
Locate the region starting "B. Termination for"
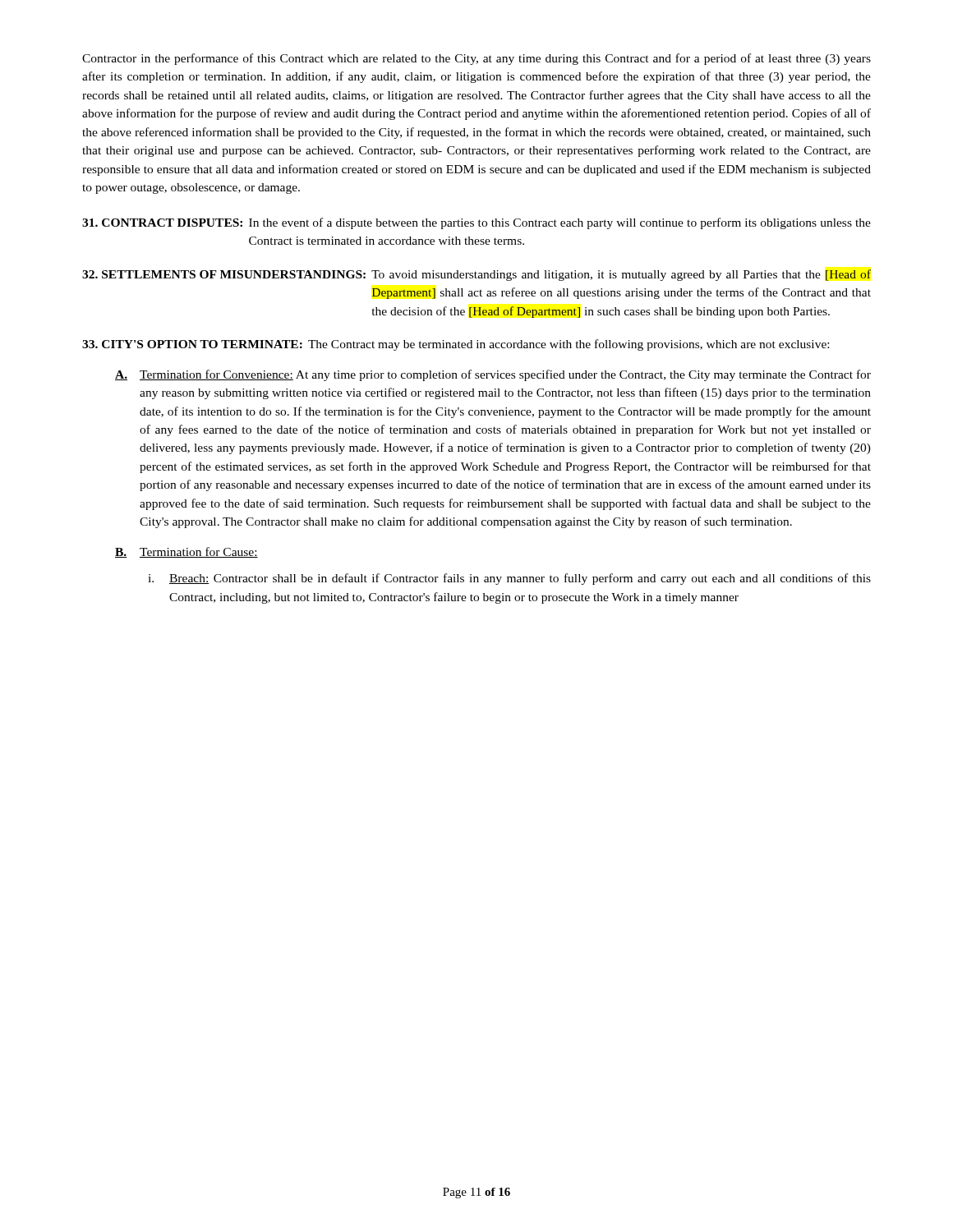[186, 552]
